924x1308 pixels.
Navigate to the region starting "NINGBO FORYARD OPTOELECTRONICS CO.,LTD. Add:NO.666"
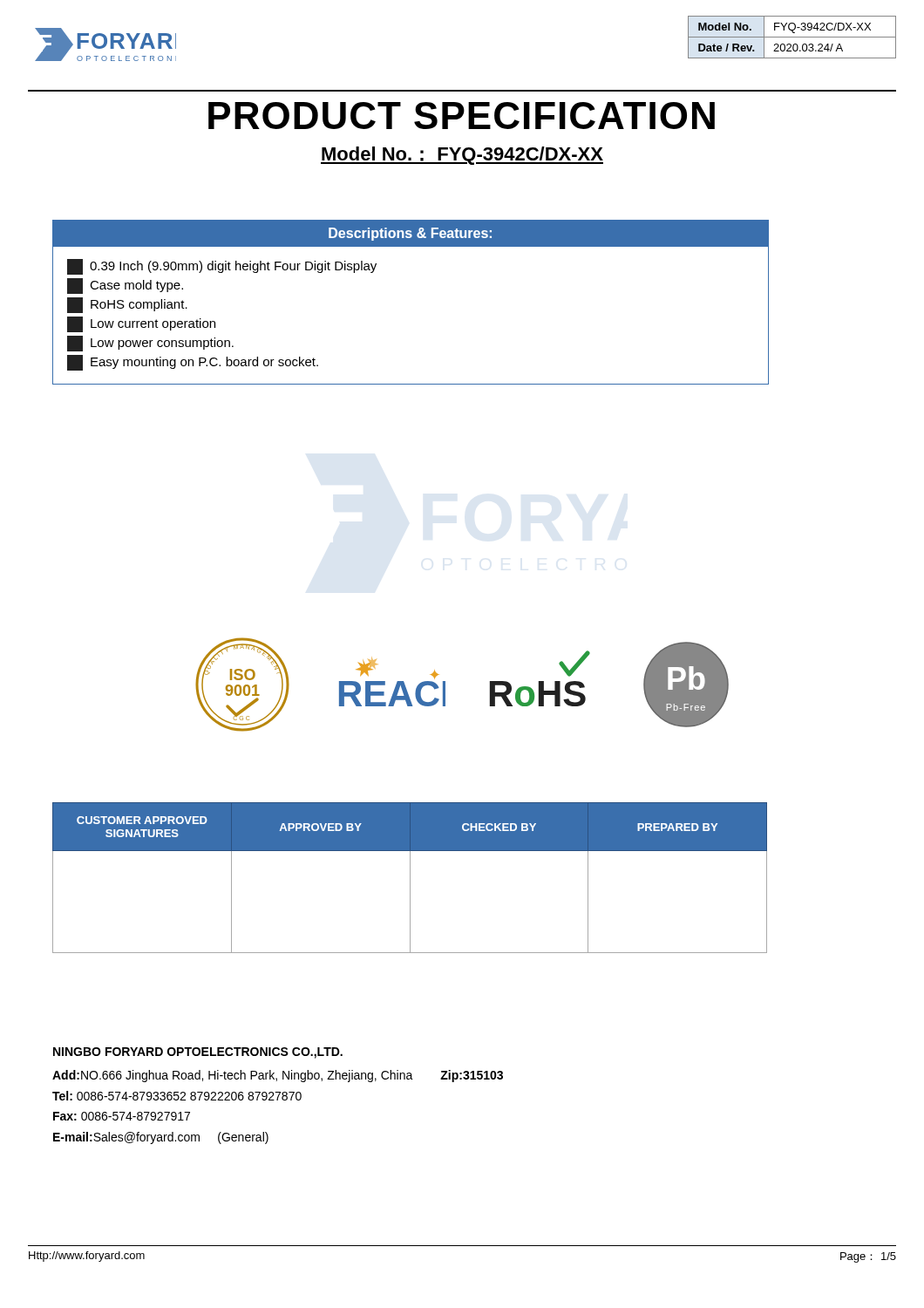click(x=198, y=1053)
